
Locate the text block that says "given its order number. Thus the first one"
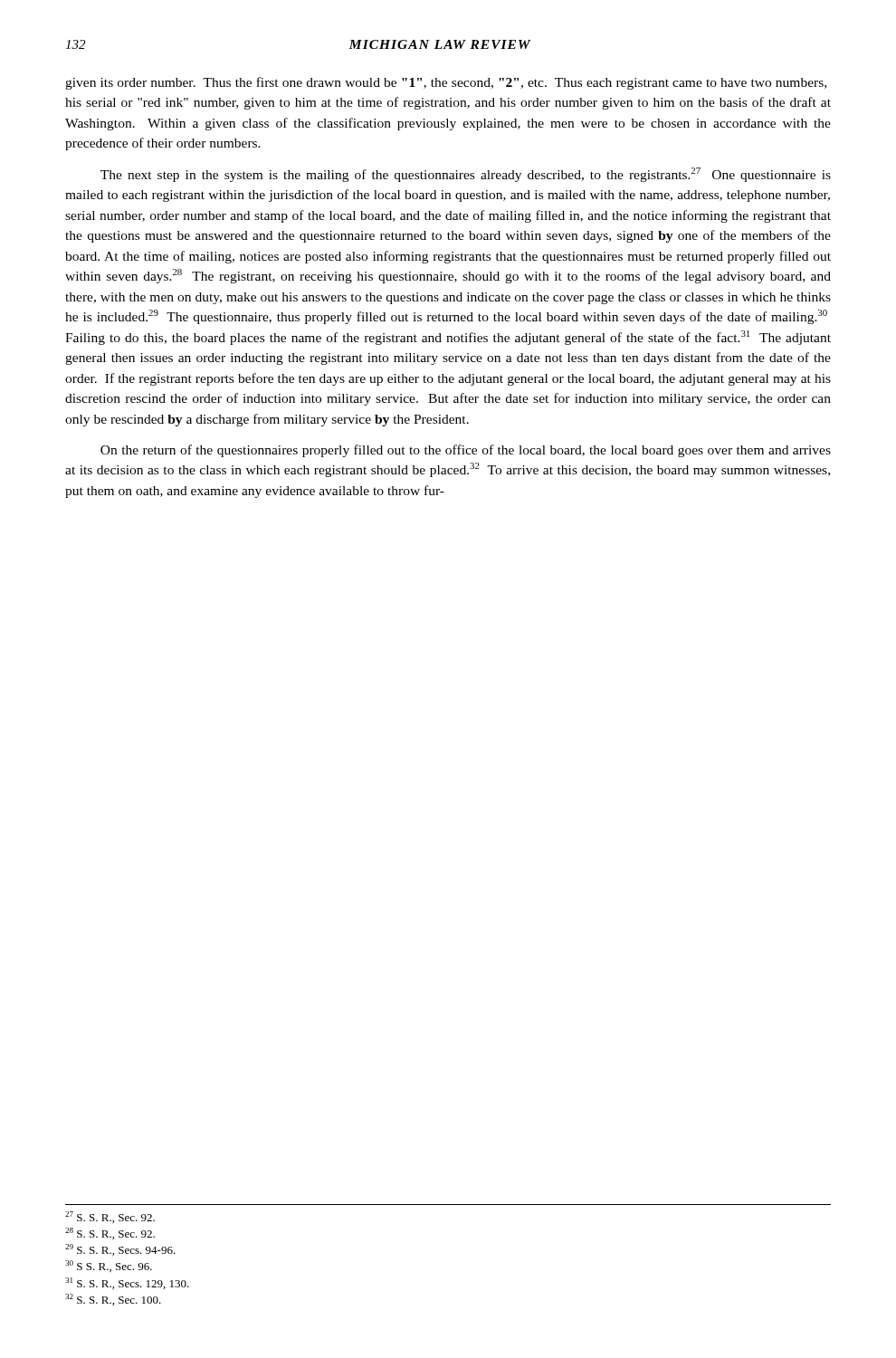pyautogui.click(x=448, y=112)
